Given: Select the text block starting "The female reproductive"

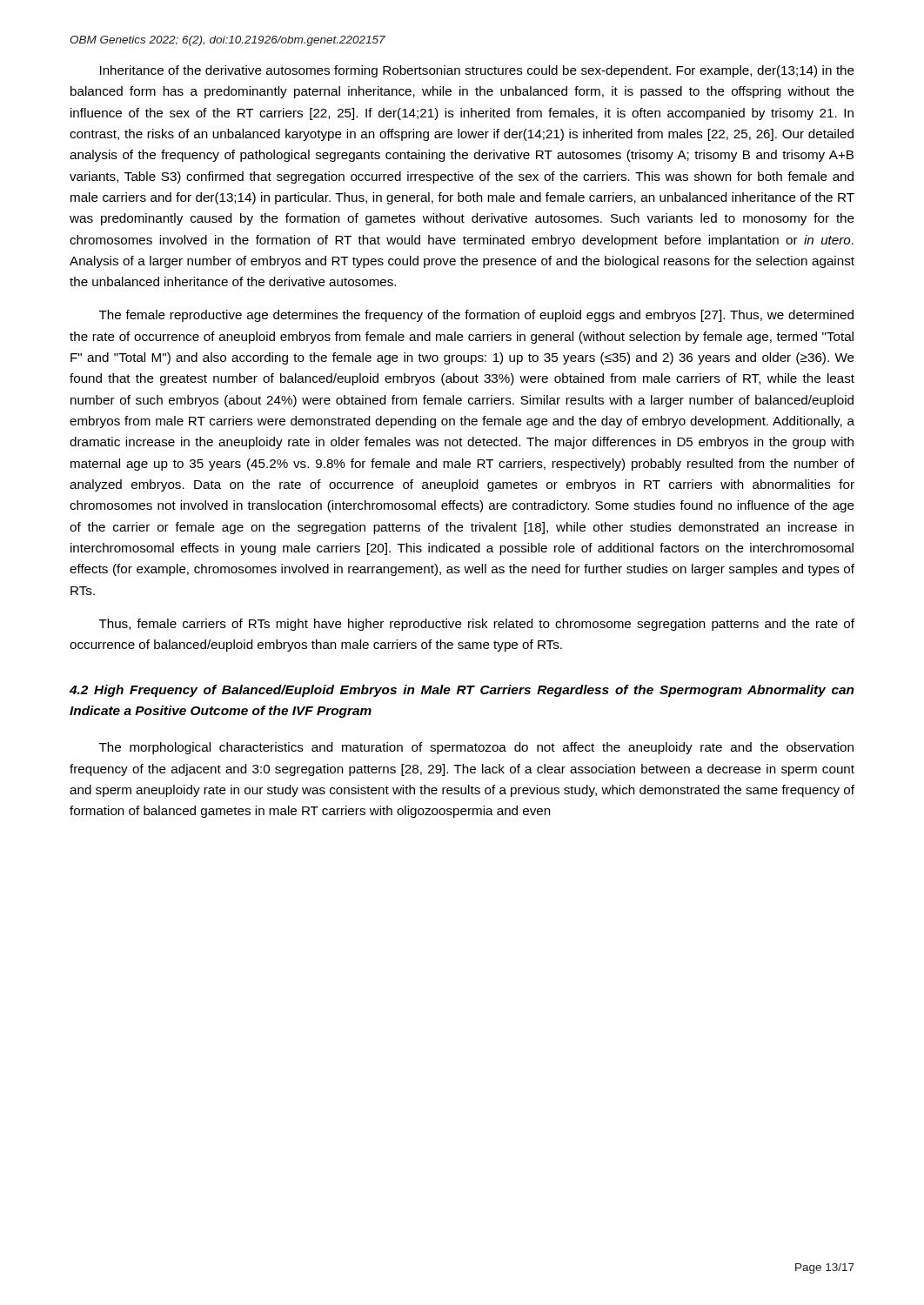Looking at the screenshot, I should pyautogui.click(x=462, y=452).
